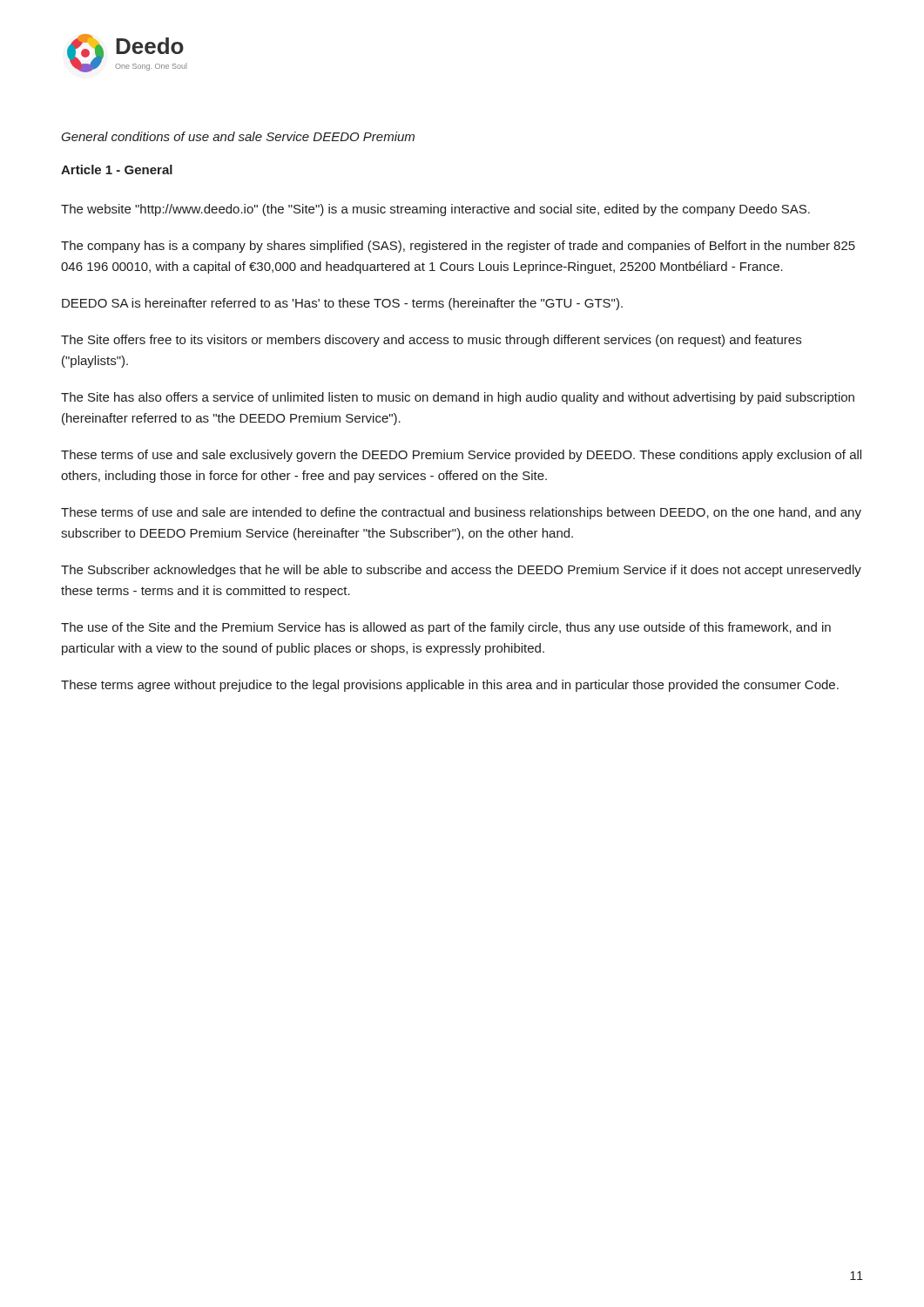924x1307 pixels.
Task: Navigate to the region starting "The use of the Site"
Action: (x=446, y=637)
